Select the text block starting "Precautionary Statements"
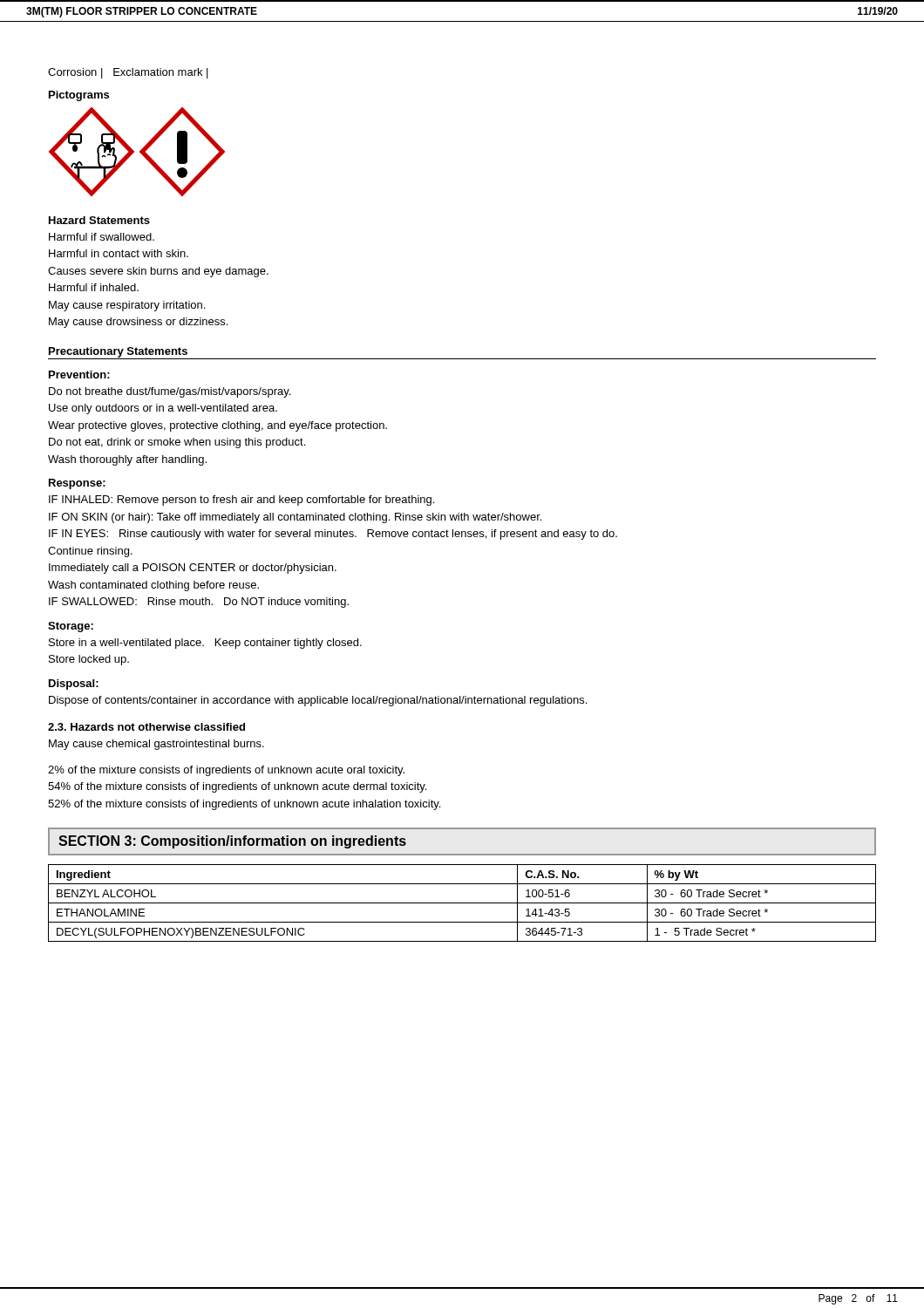This screenshot has width=924, height=1308. [118, 351]
